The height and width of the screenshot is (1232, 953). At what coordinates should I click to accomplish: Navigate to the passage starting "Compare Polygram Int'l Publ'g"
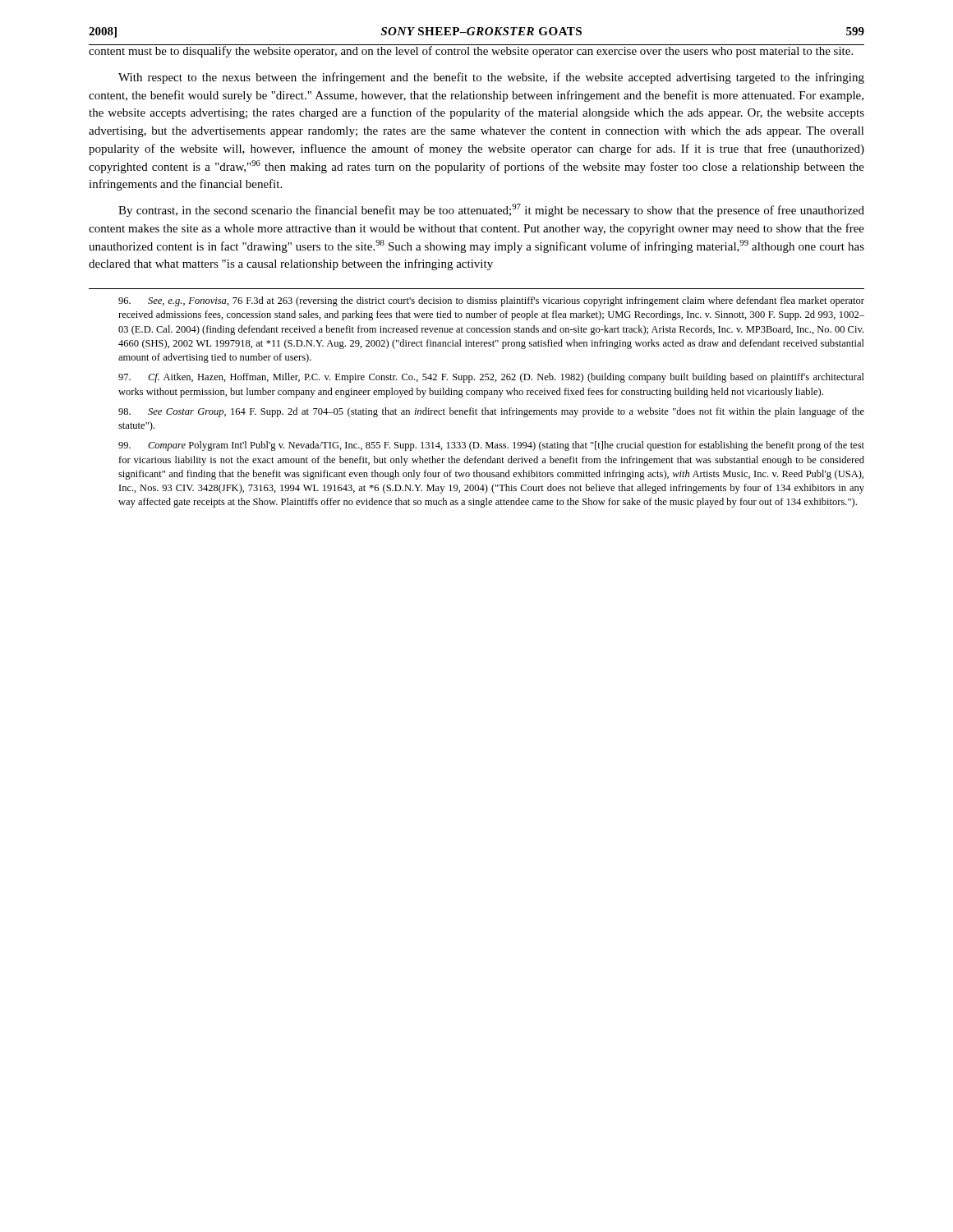click(491, 473)
